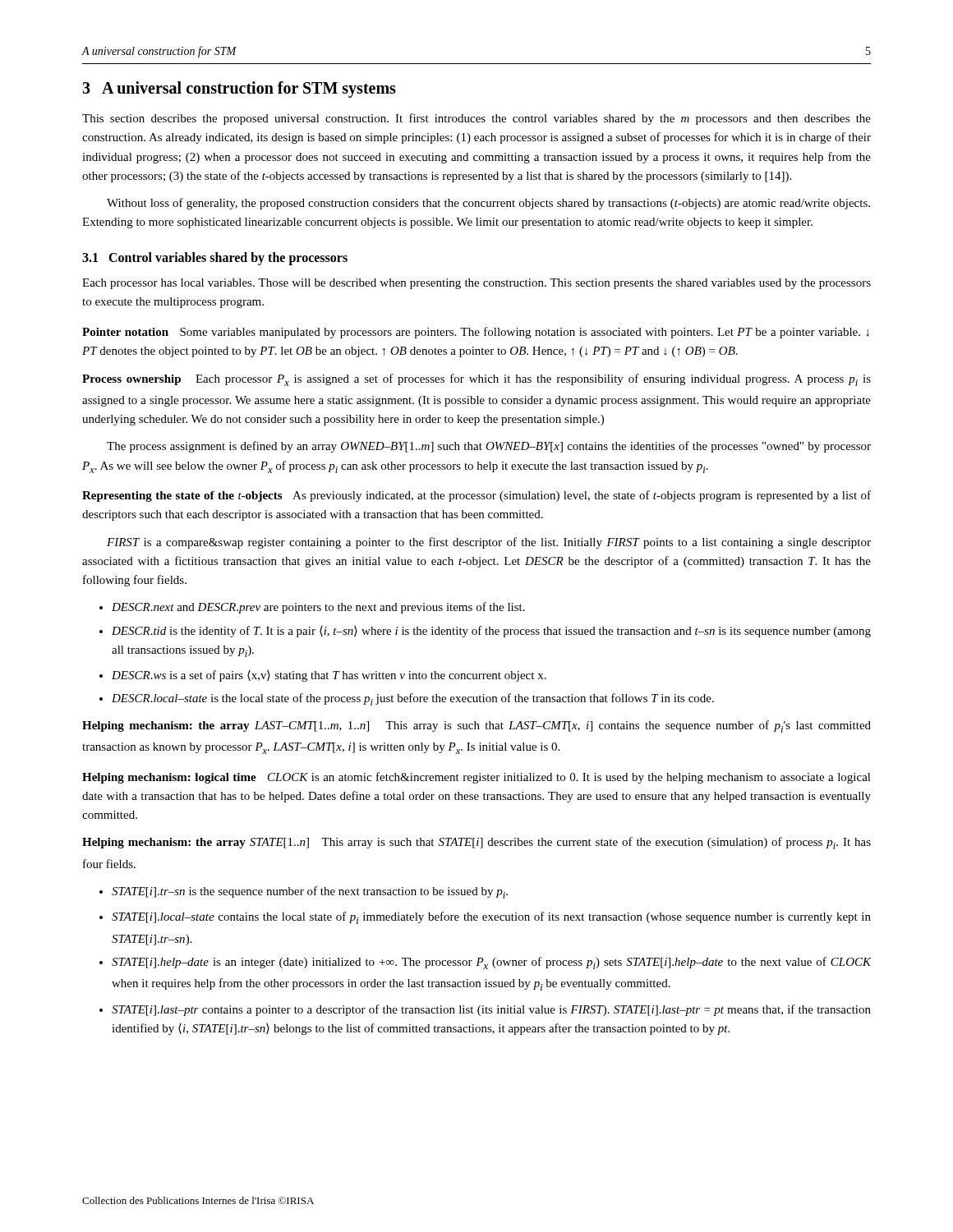Image resolution: width=953 pixels, height=1232 pixels.
Task: Click a section header
Action: click(215, 257)
